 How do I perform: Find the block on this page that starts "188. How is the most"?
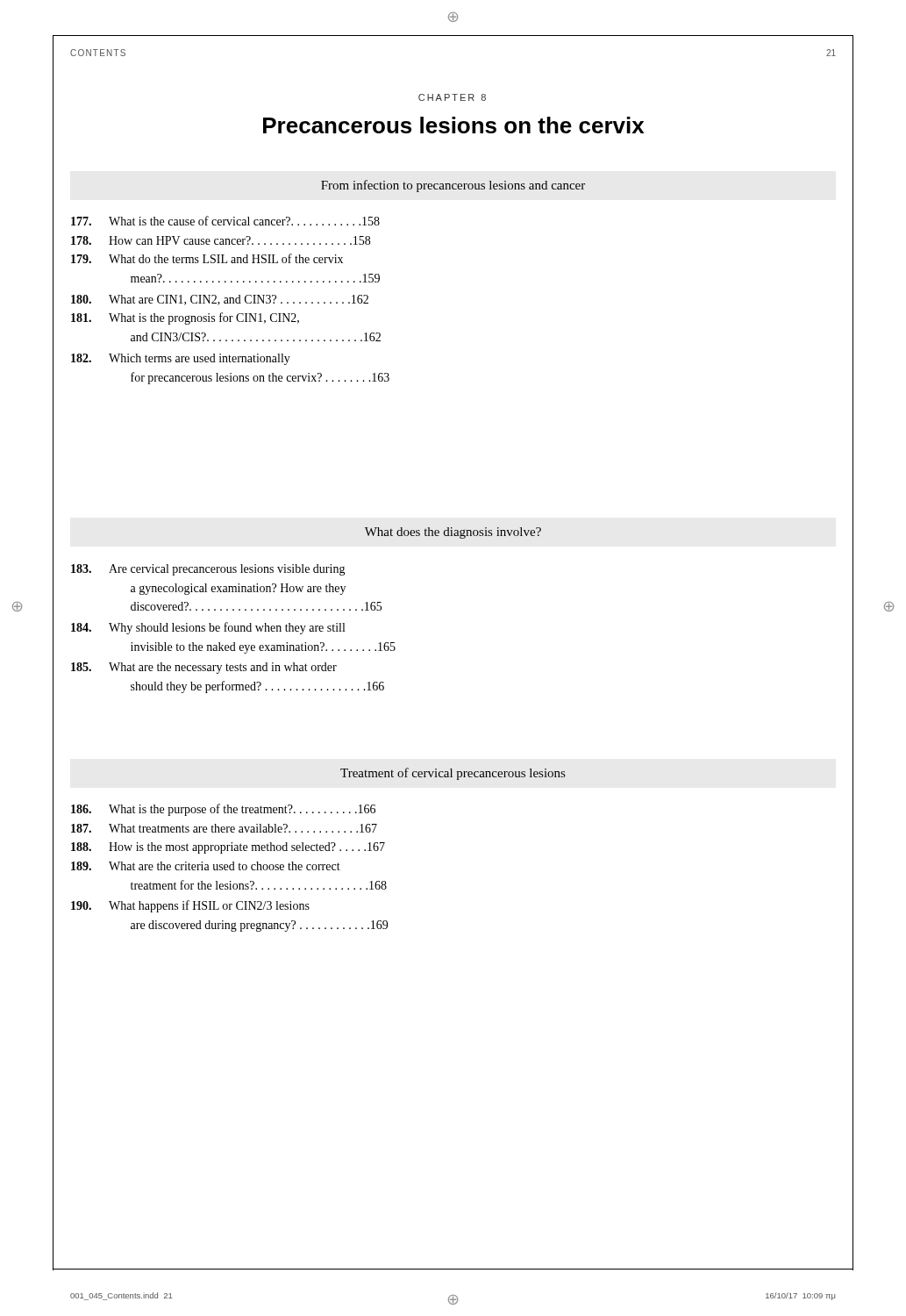coord(228,848)
